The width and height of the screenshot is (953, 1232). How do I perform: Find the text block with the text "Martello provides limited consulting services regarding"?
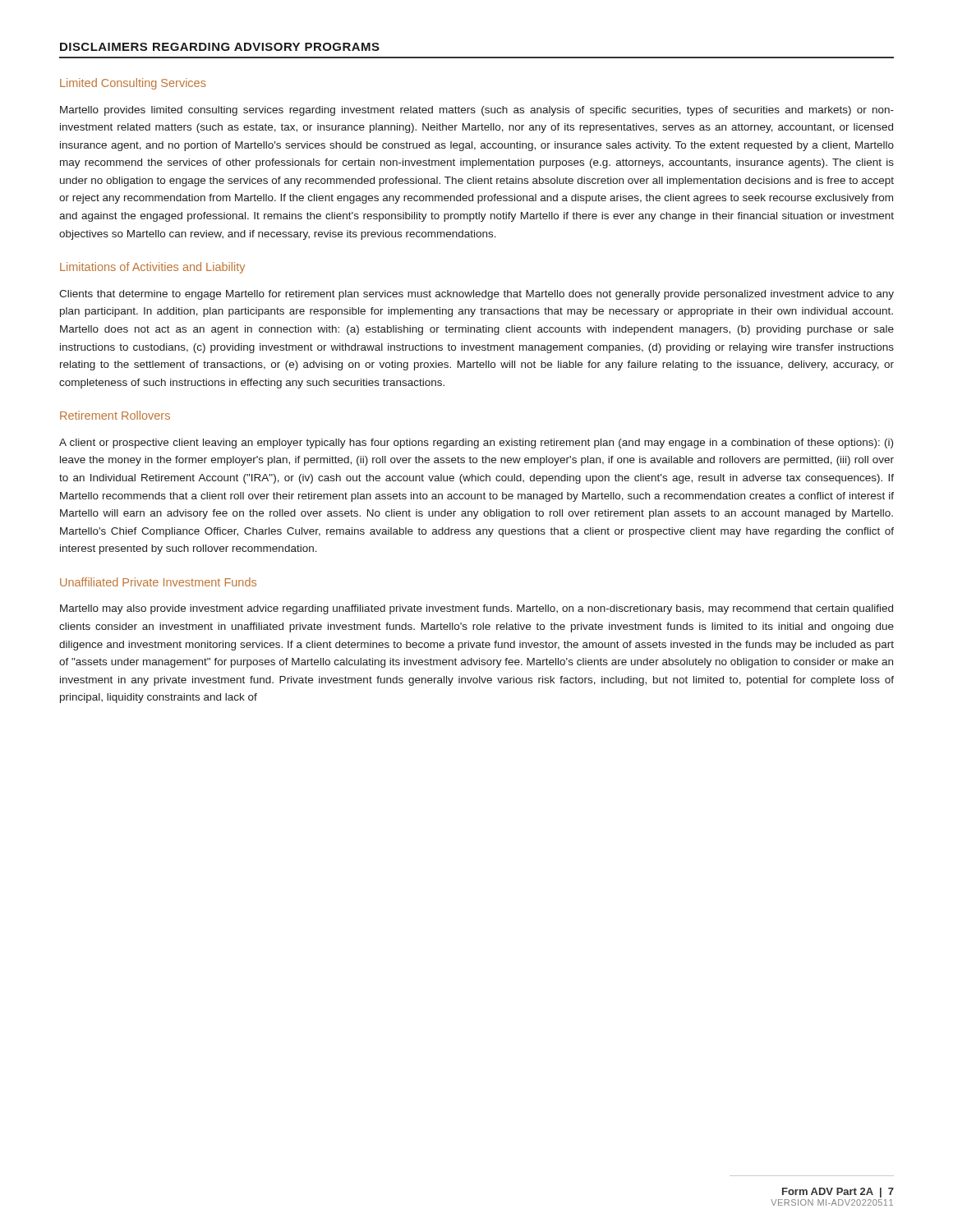coord(476,172)
